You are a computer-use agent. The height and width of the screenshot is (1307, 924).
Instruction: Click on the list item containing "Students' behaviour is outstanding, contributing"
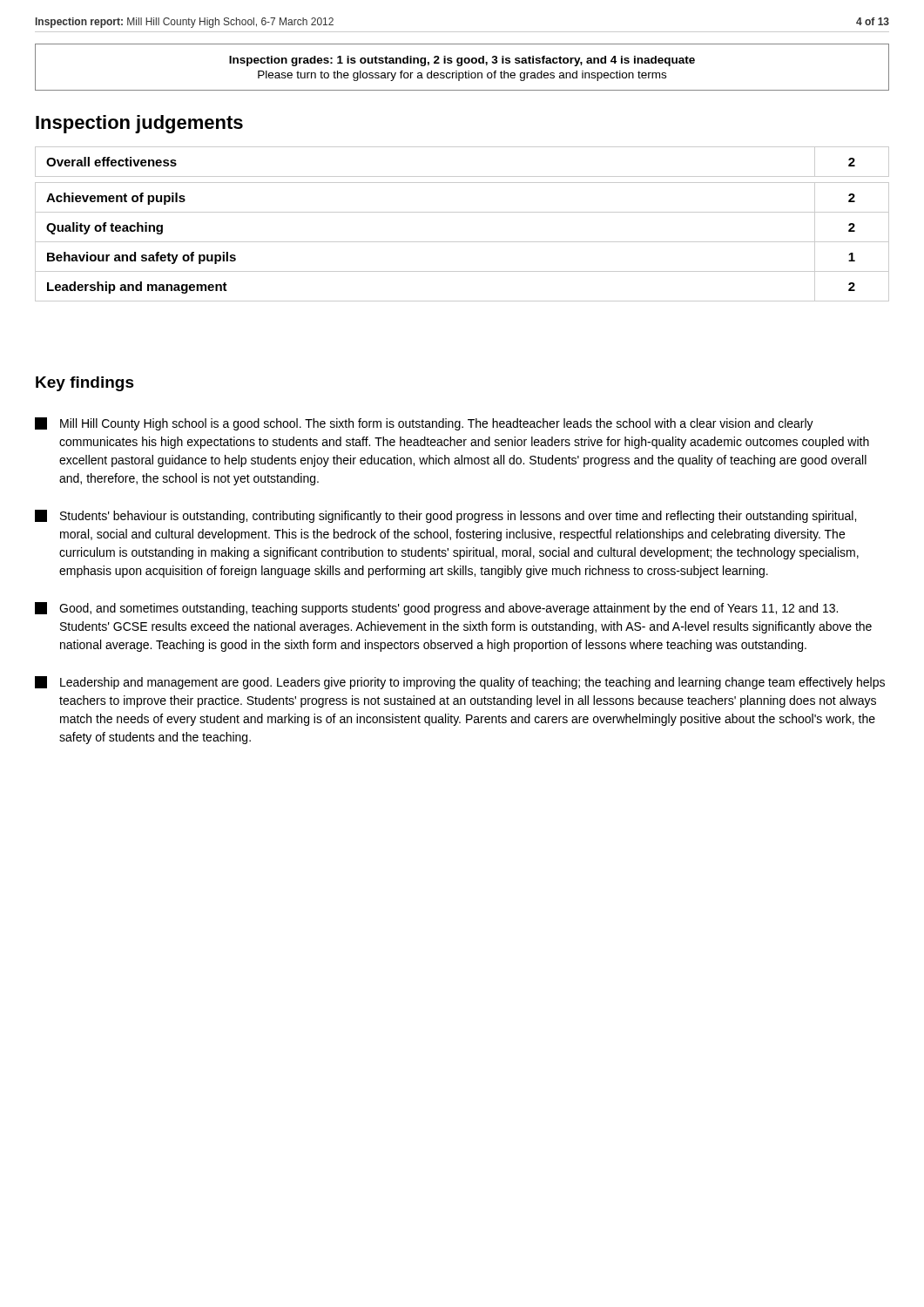[x=462, y=544]
